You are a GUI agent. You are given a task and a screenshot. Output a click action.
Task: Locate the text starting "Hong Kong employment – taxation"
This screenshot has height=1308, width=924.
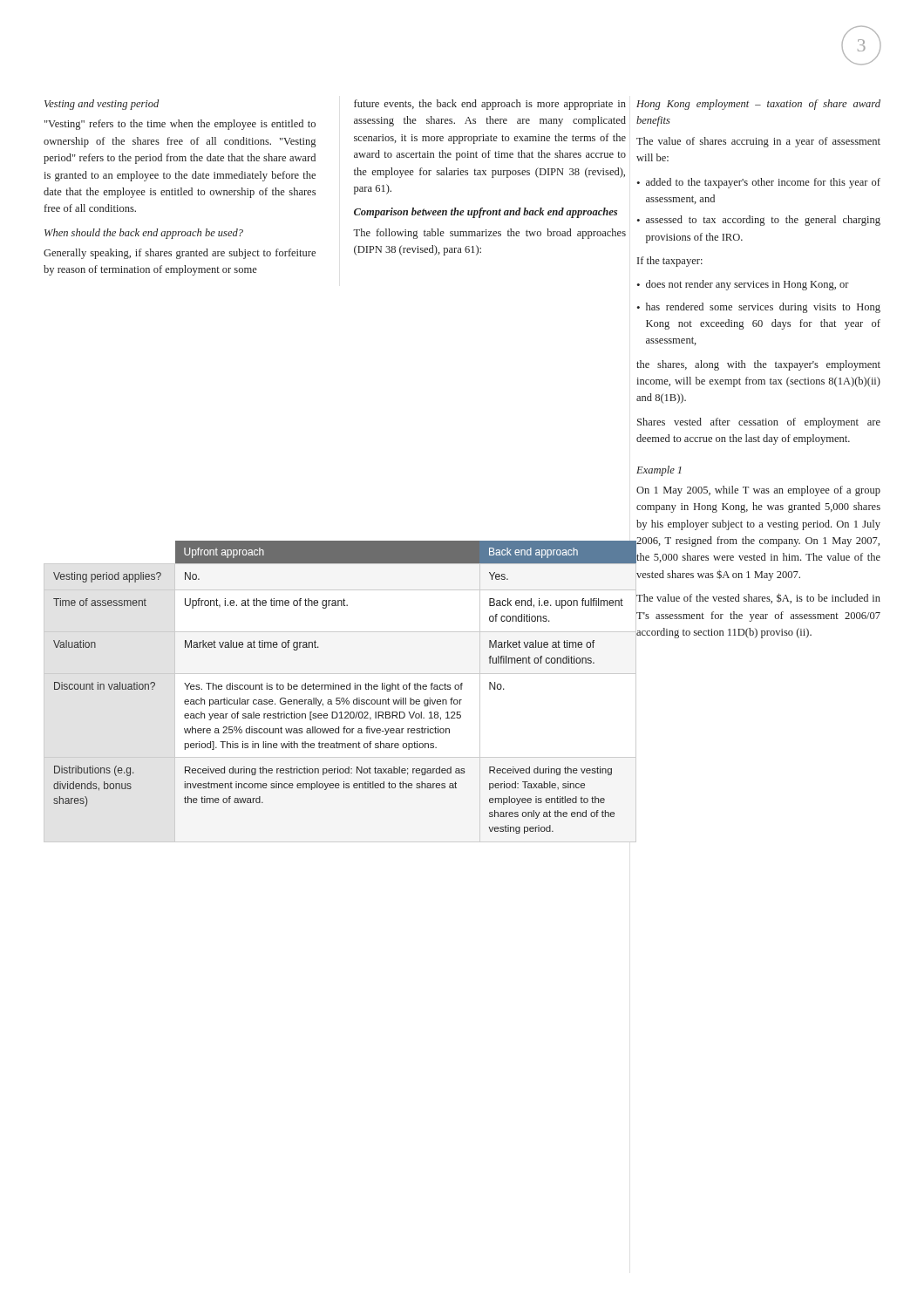click(758, 113)
